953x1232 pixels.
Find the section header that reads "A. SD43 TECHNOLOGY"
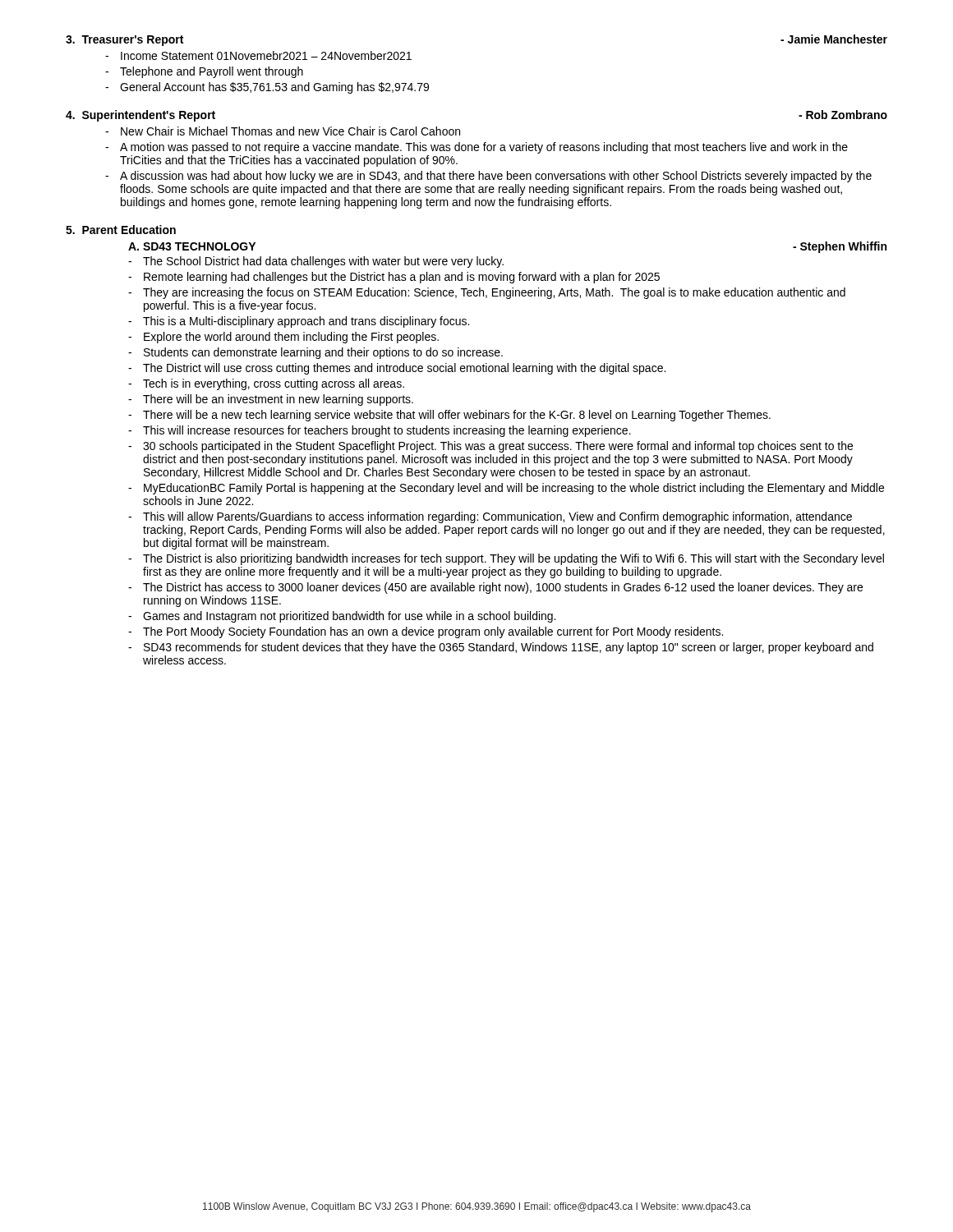[x=198, y=247]
